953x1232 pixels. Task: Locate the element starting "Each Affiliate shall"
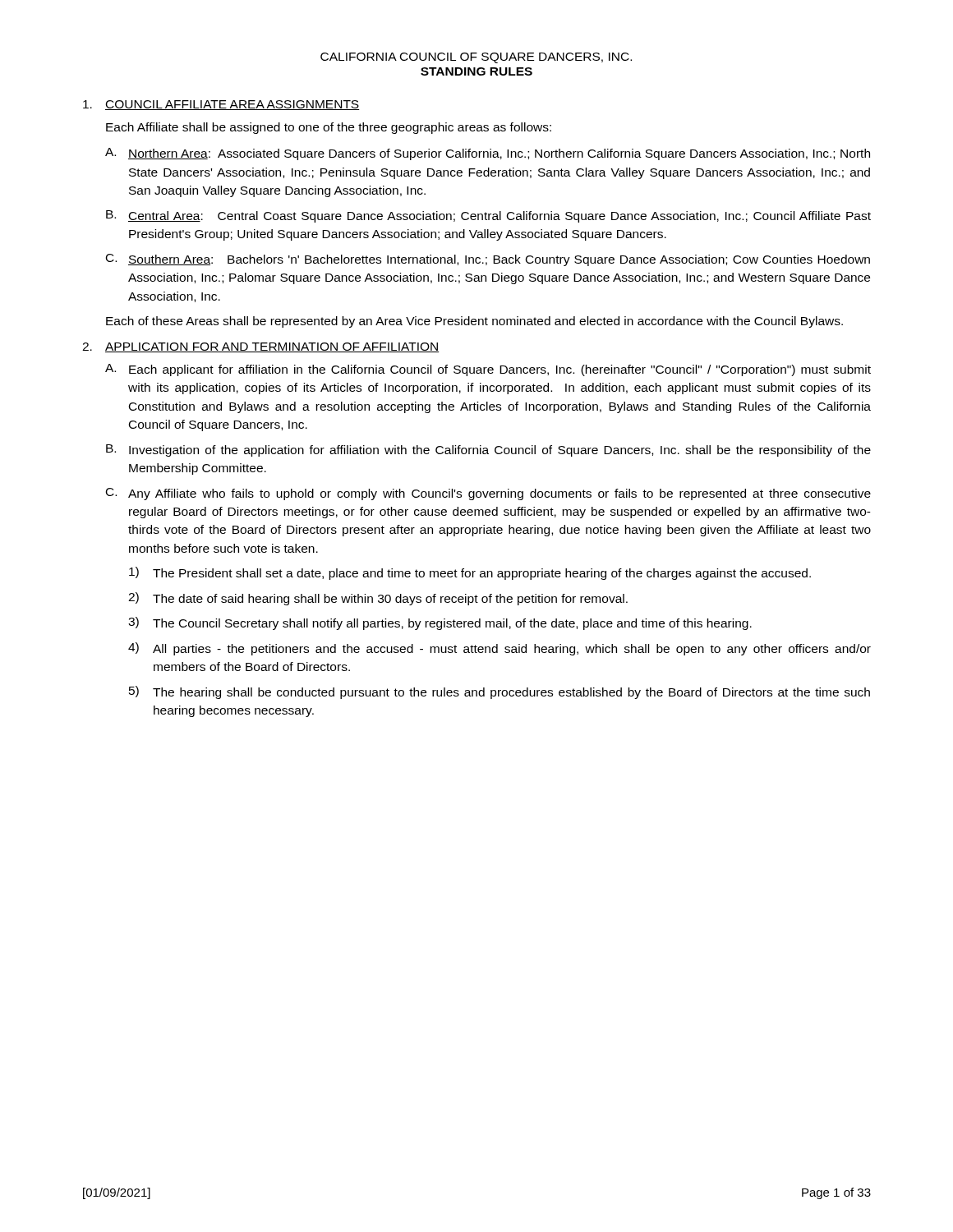tap(329, 127)
